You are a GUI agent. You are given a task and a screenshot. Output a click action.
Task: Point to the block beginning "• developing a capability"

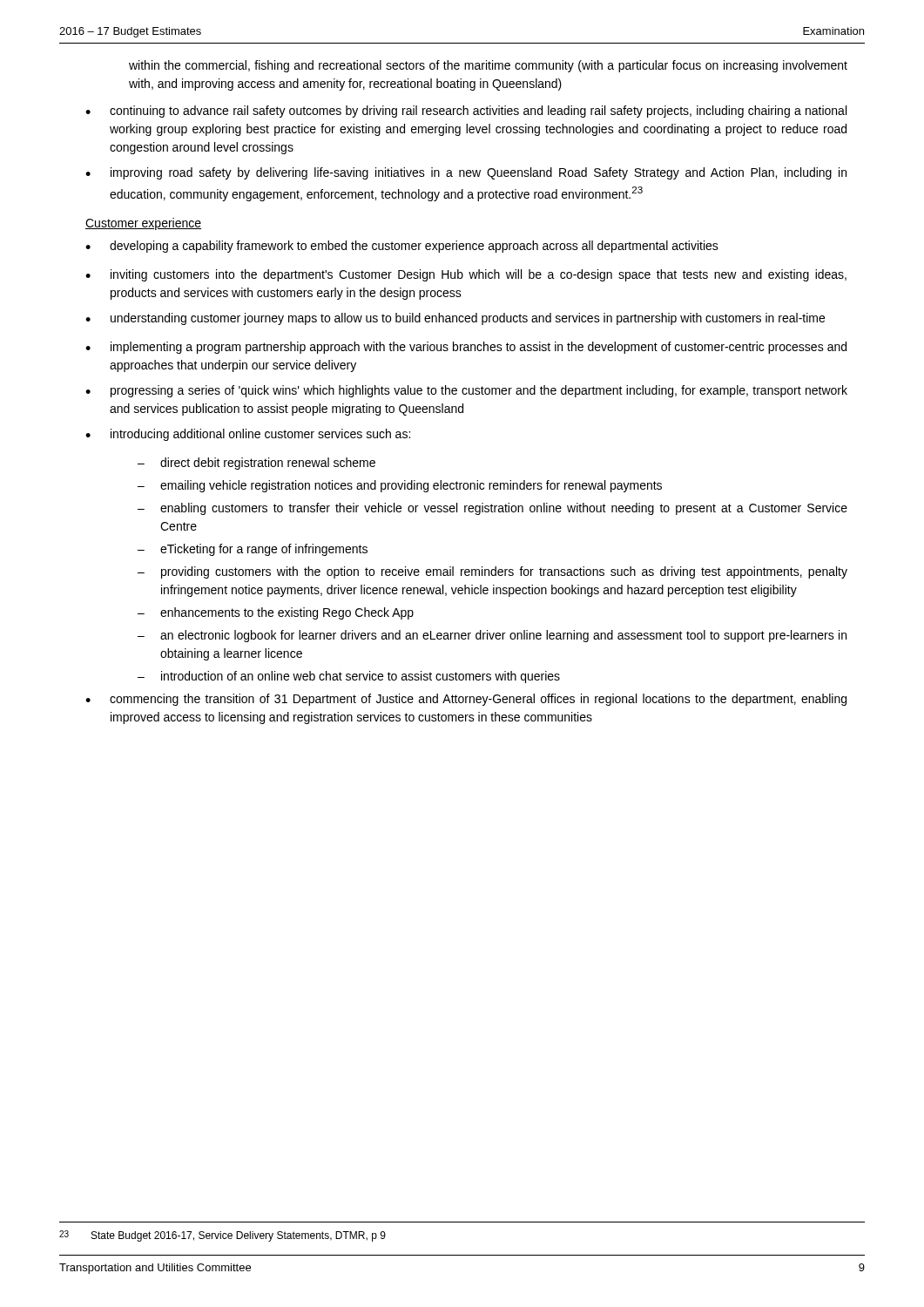point(402,248)
